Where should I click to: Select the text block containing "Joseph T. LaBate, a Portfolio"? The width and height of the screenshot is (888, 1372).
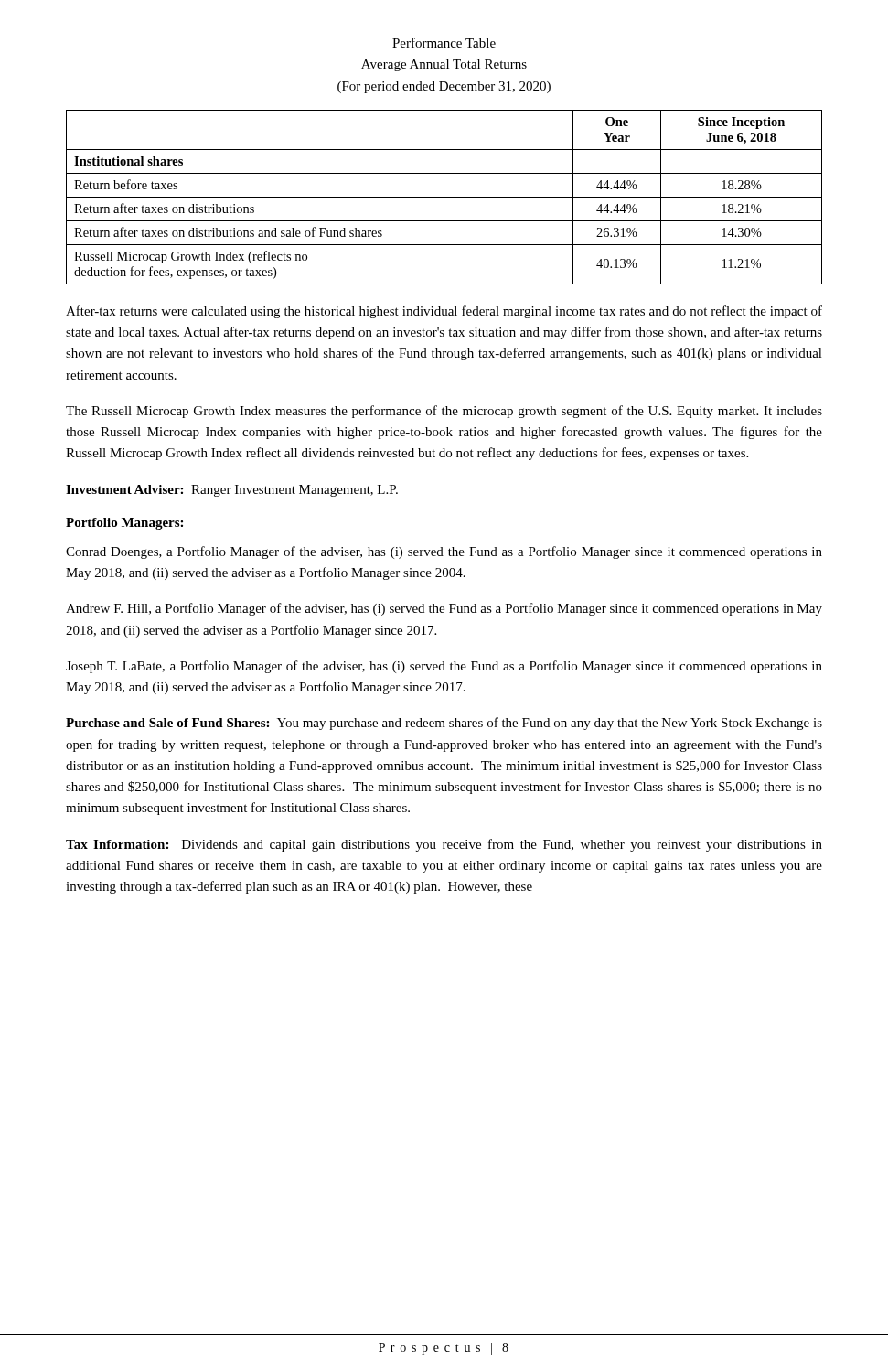click(444, 676)
